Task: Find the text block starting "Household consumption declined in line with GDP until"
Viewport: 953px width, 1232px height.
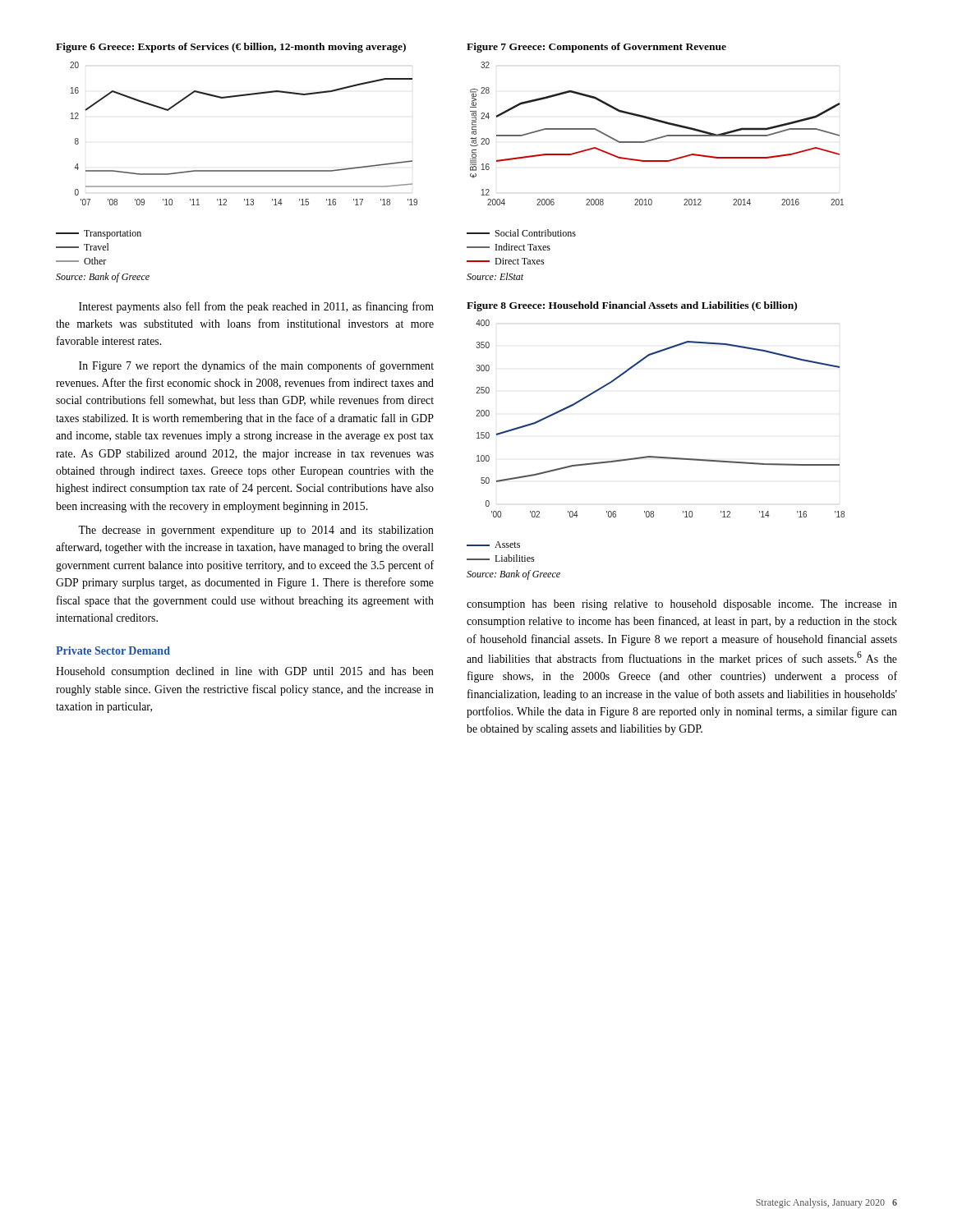Action: [245, 689]
